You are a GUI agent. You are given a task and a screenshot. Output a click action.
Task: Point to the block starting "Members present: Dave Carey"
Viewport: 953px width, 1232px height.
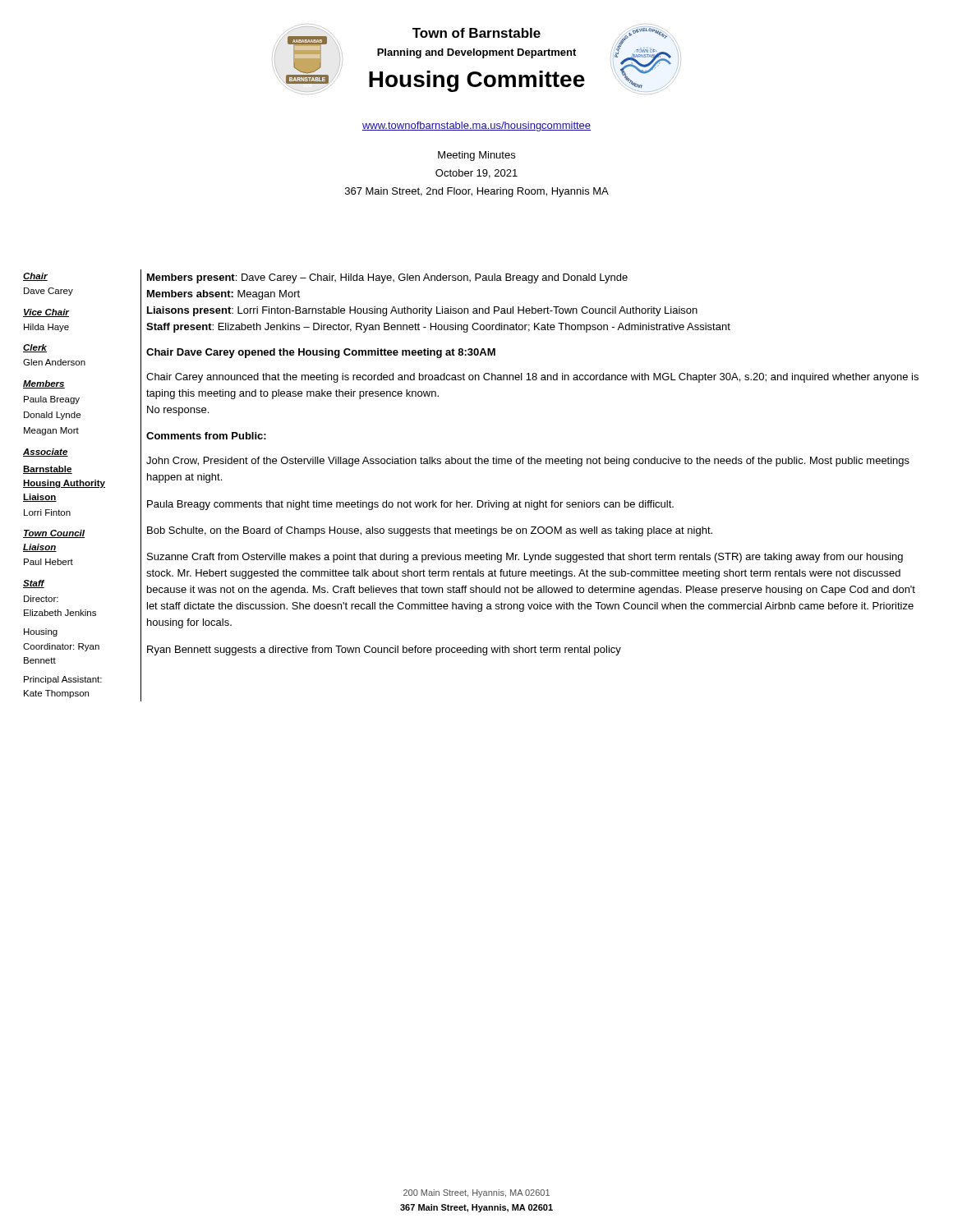pos(438,302)
